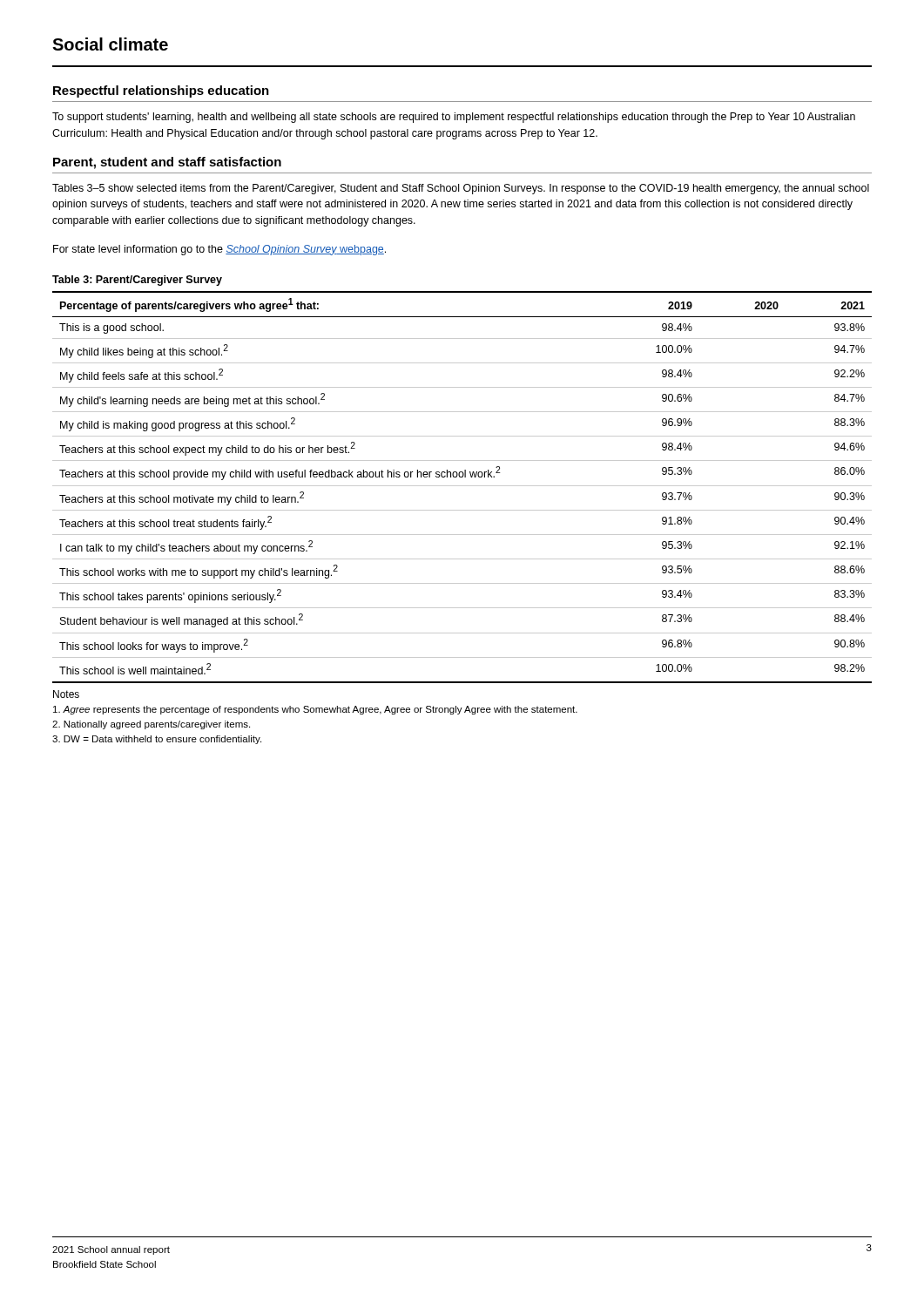Select the passage starting "Notes 1. Agree represents"

point(462,718)
